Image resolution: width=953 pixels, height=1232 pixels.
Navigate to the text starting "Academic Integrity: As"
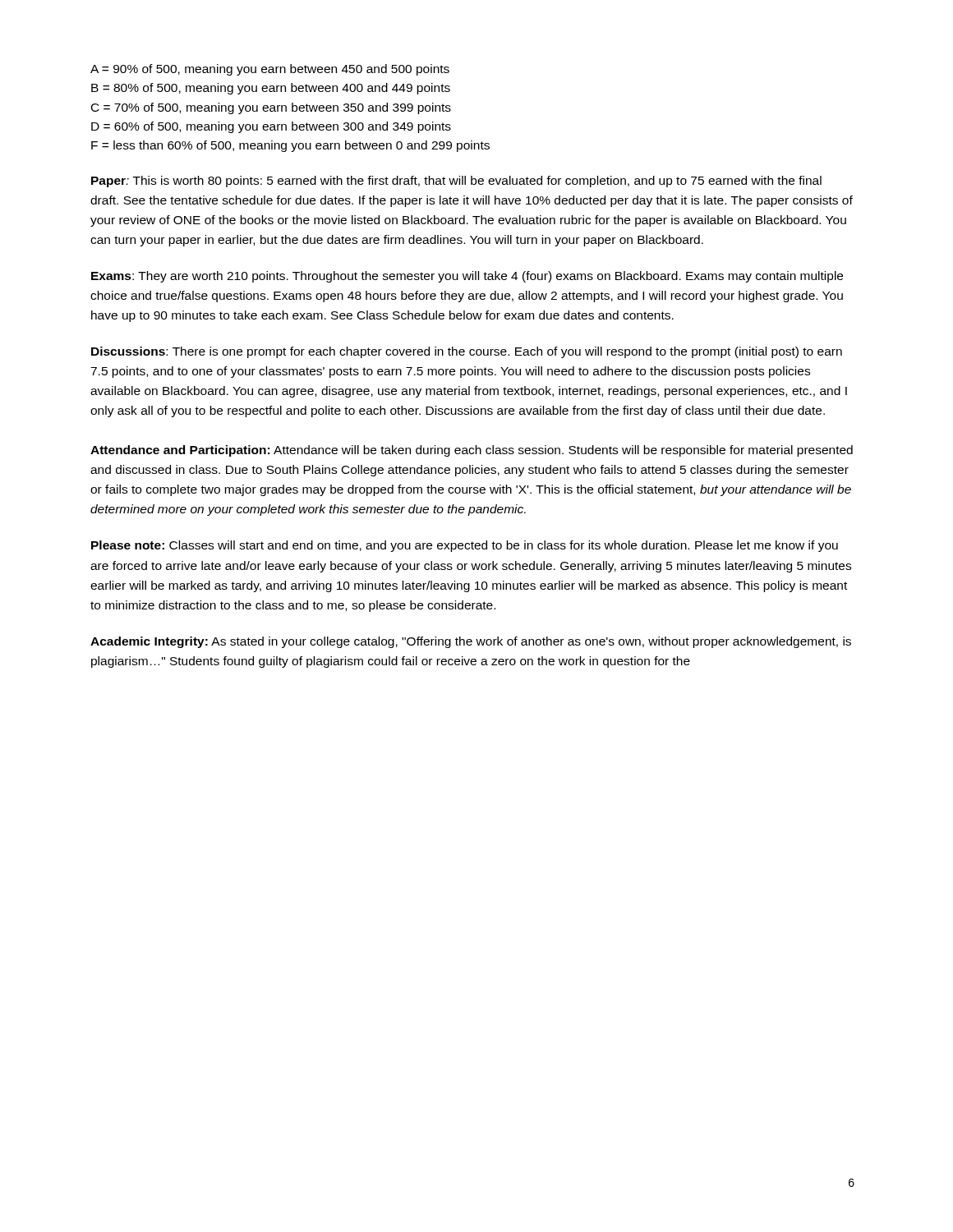coord(471,651)
